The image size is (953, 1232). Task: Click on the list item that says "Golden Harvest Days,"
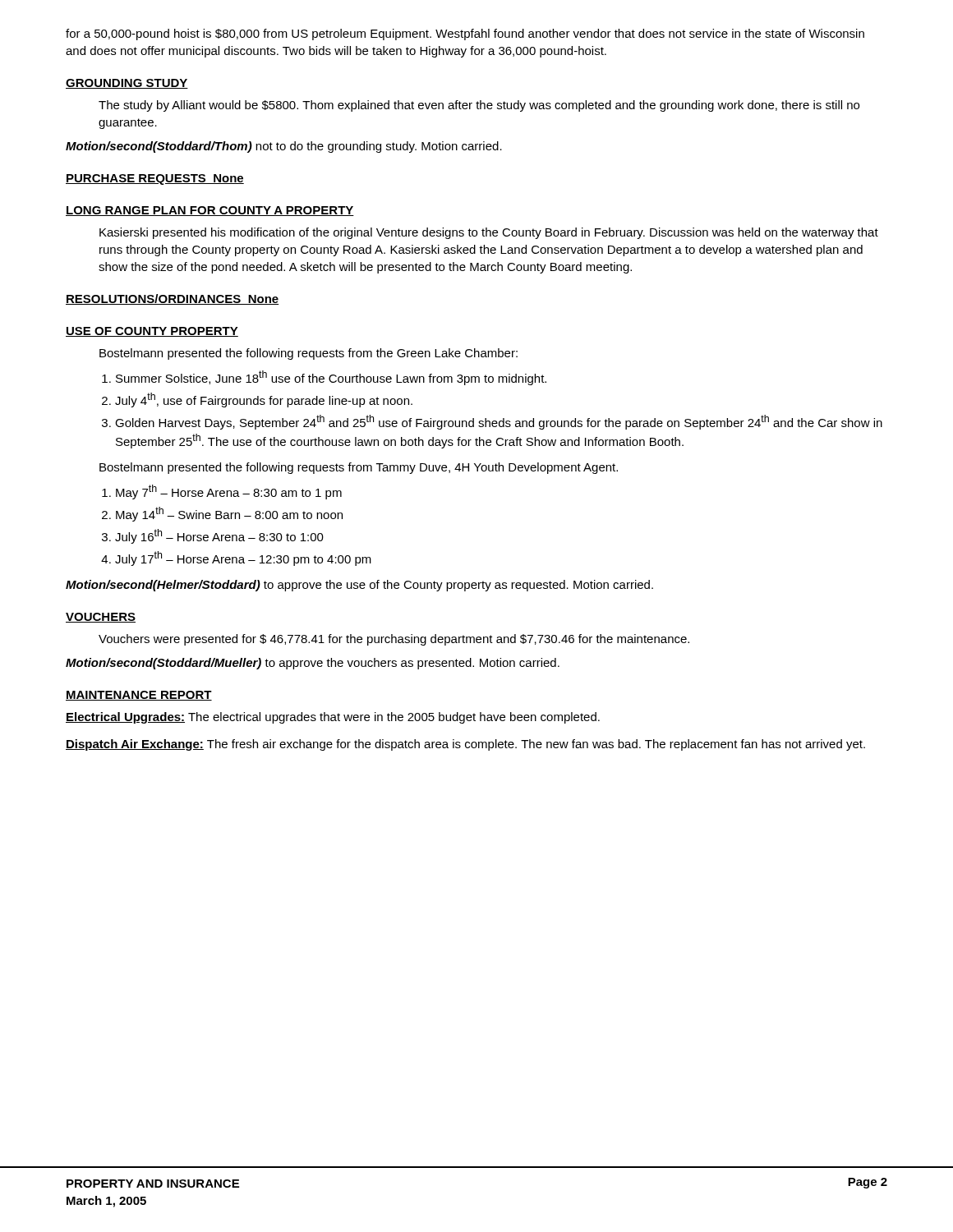501,431
